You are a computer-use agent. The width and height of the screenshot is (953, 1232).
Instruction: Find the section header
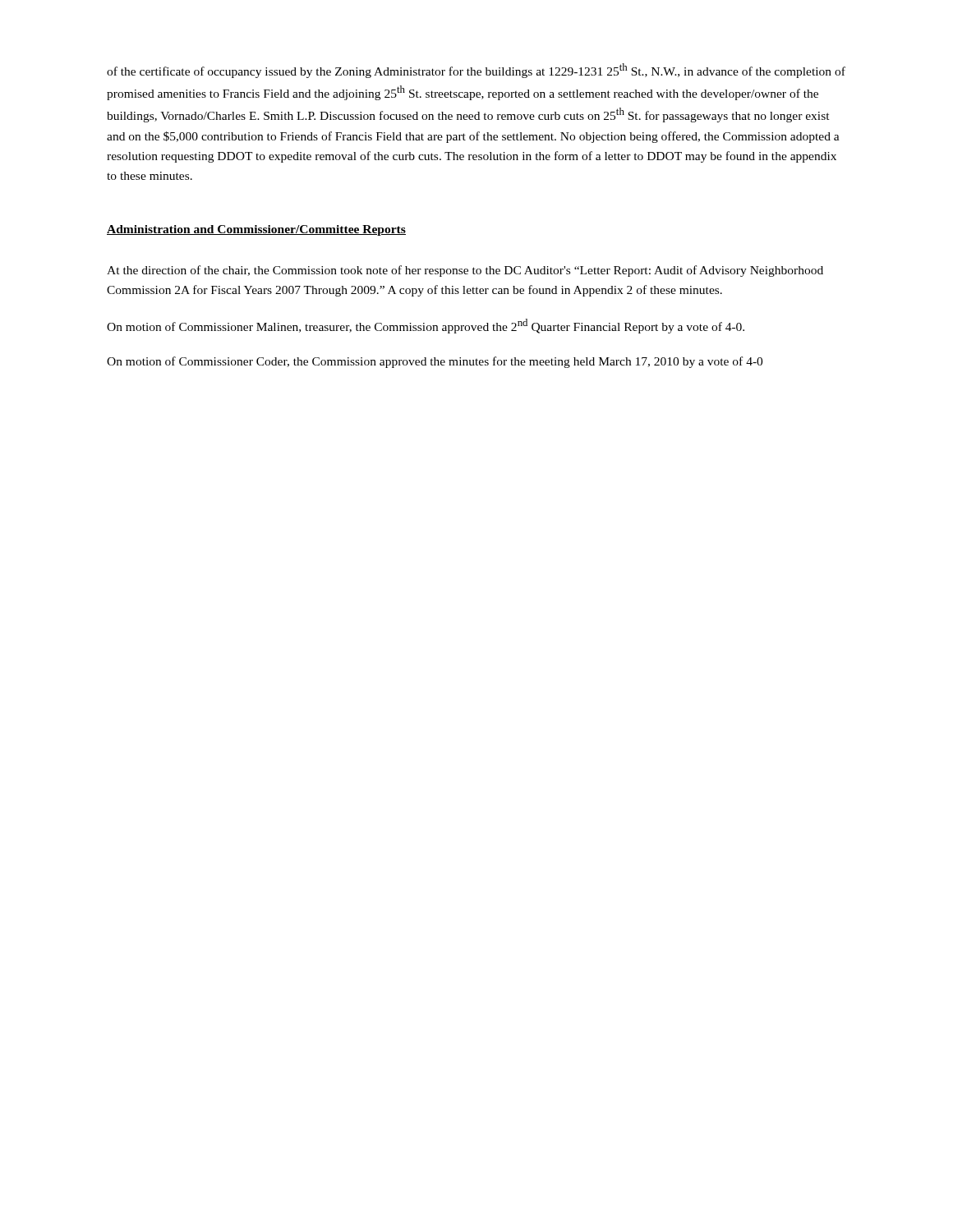click(256, 228)
